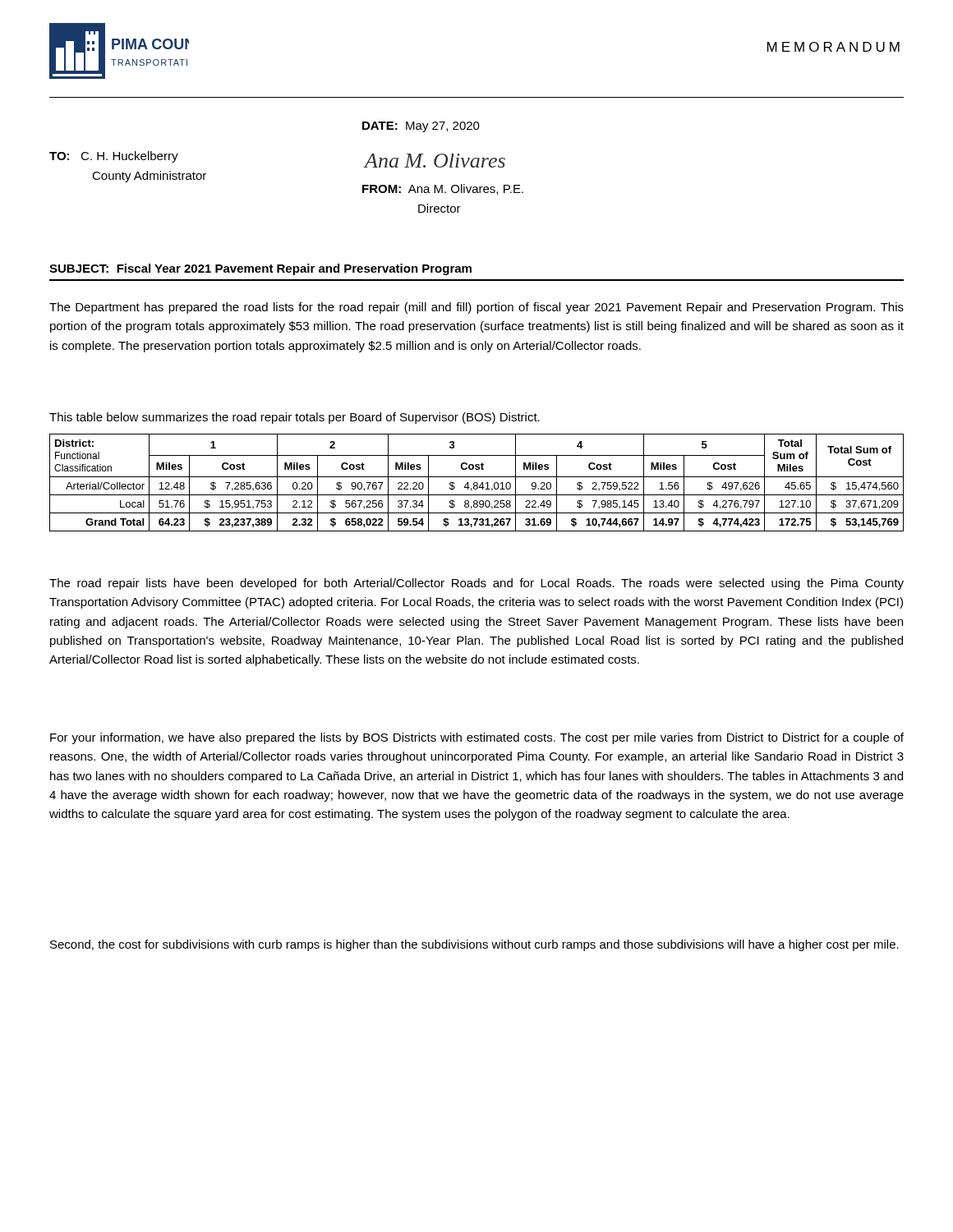
Task: Point to the block starting "For your information, we have also prepared"
Action: click(x=476, y=775)
